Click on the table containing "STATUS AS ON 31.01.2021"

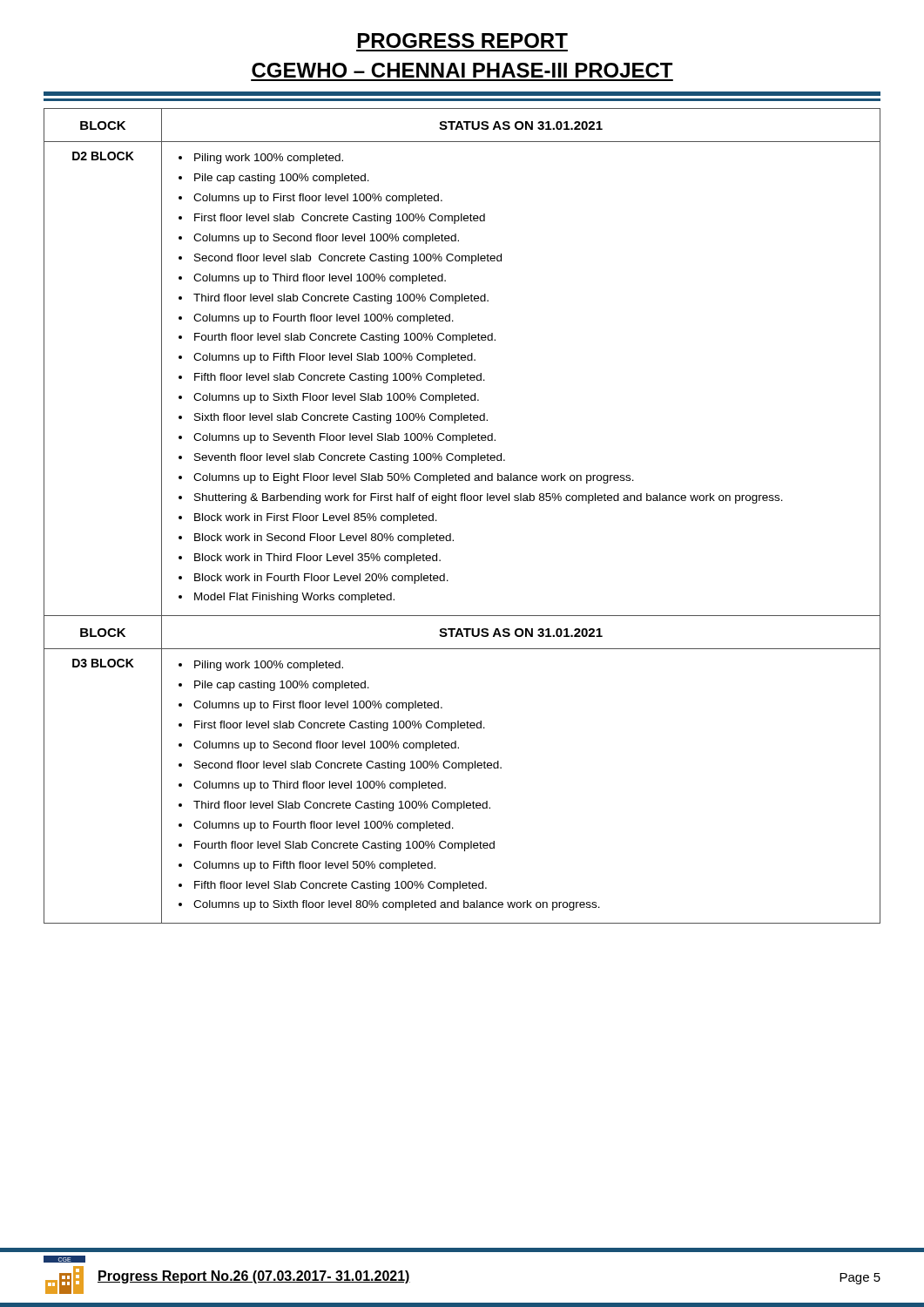click(x=462, y=516)
